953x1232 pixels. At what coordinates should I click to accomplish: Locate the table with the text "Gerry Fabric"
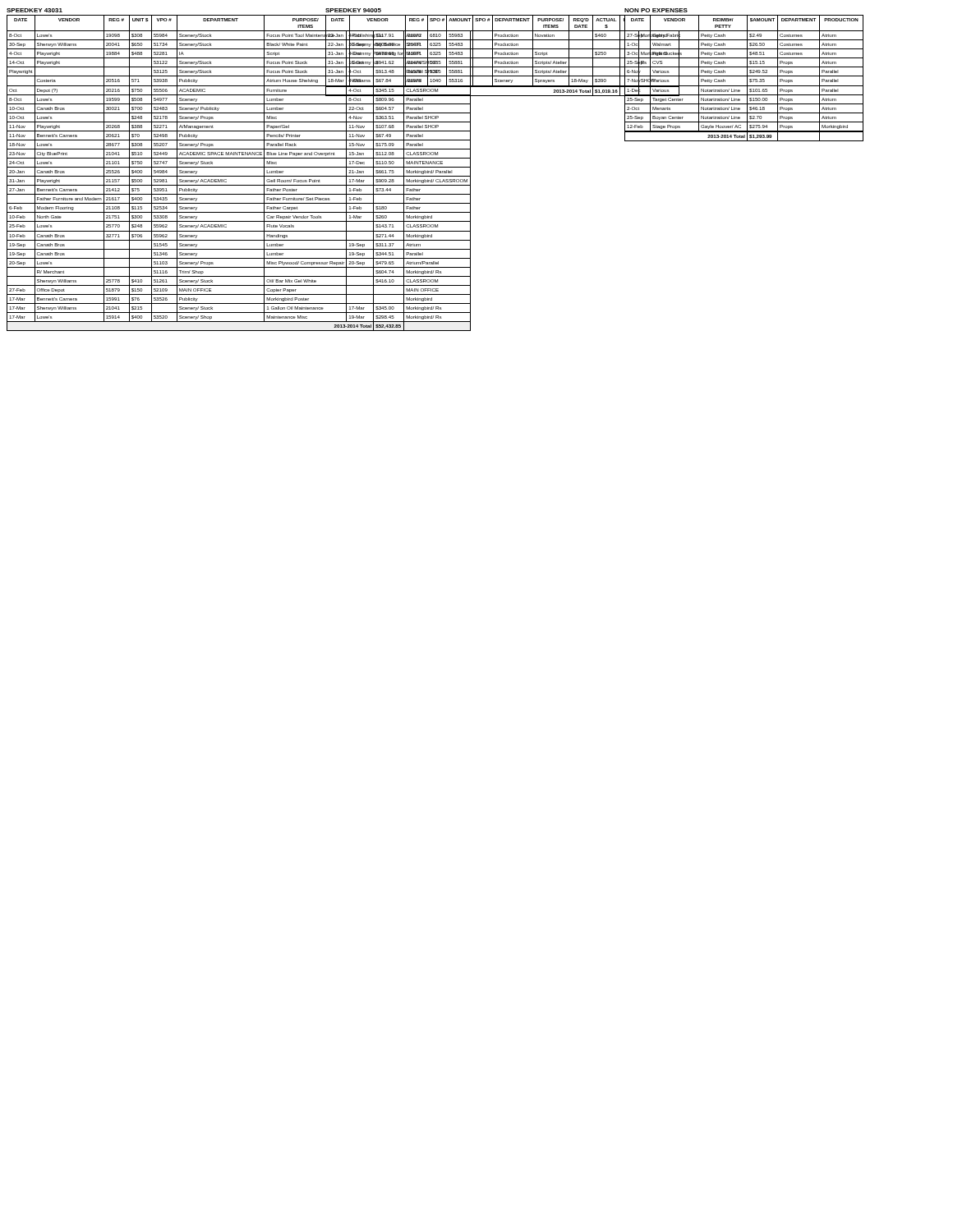pyautogui.click(x=744, y=78)
